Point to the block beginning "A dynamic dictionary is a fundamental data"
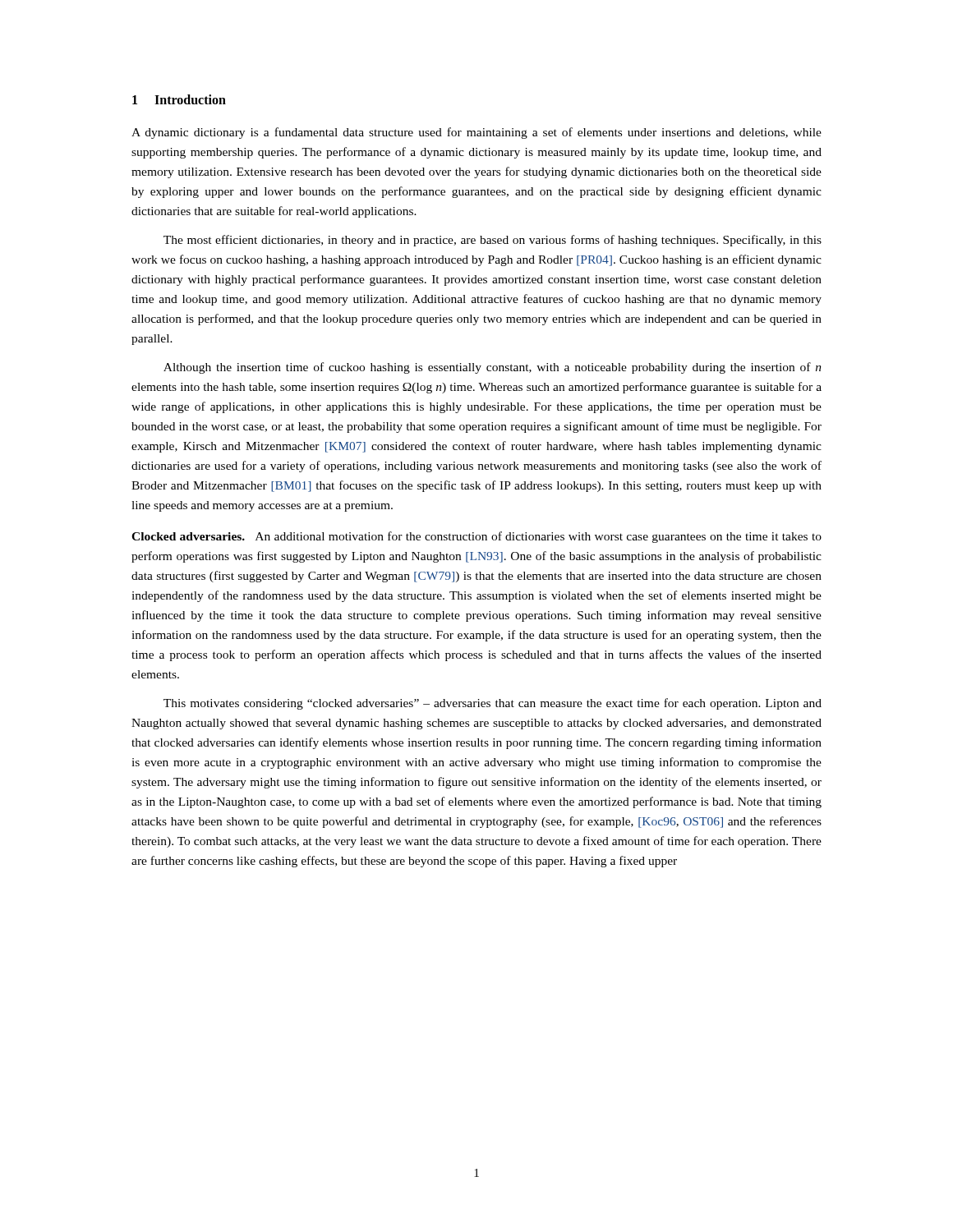 click(476, 171)
